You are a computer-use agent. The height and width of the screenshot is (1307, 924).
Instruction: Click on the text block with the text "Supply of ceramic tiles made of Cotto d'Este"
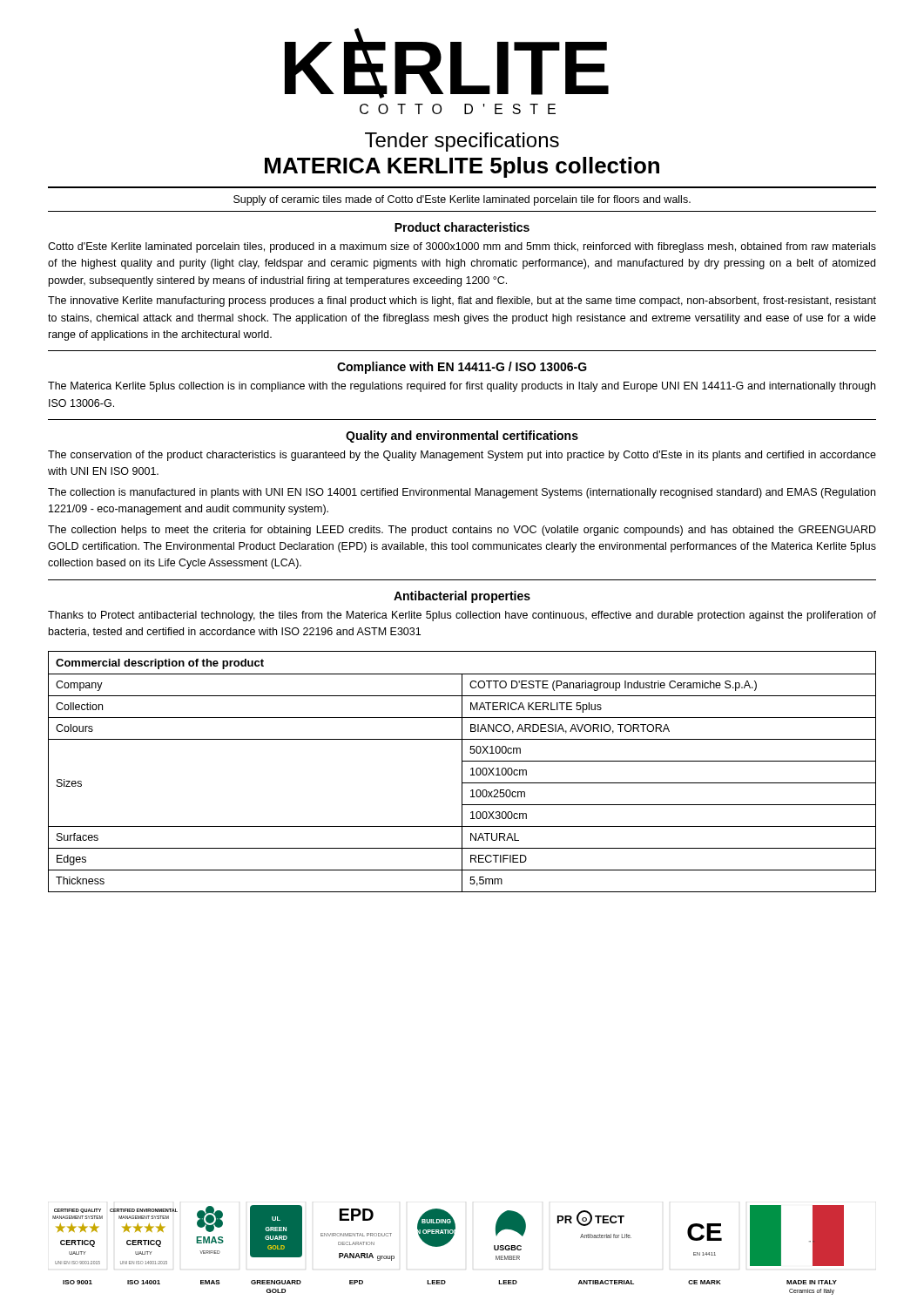(462, 200)
